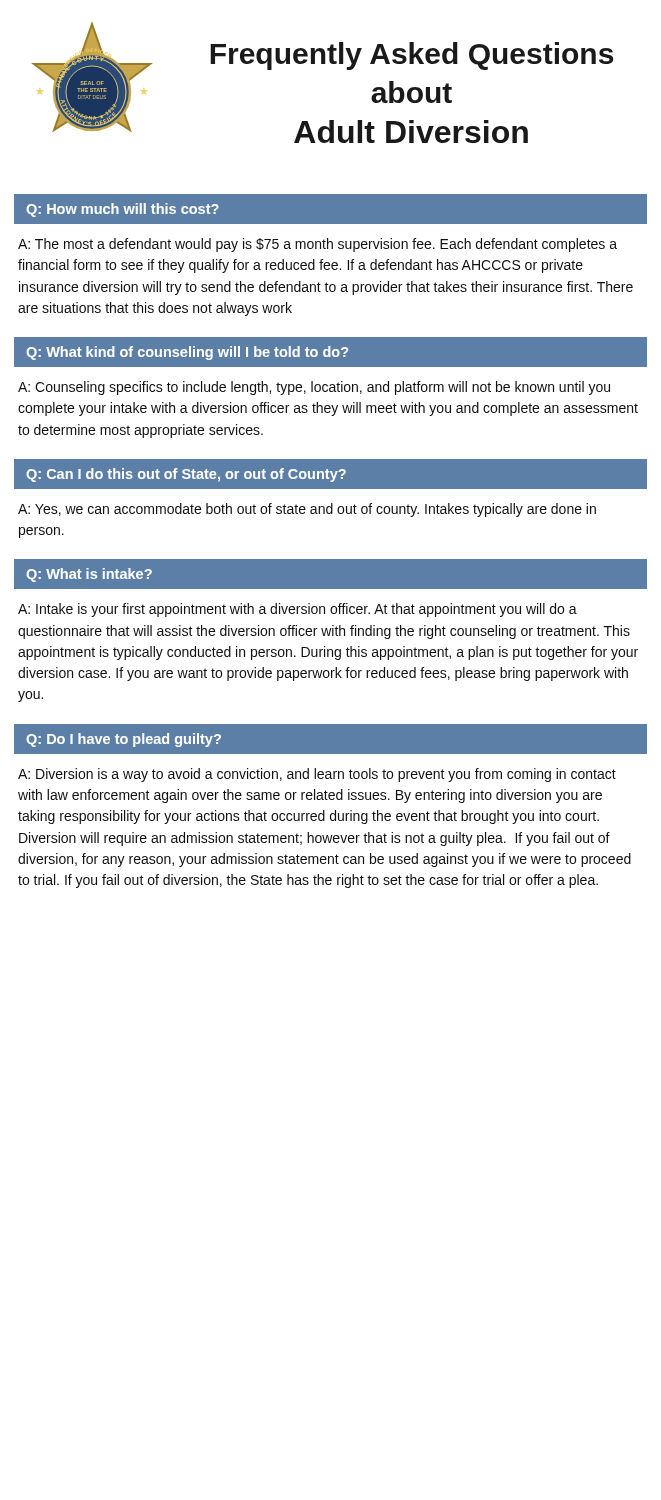This screenshot has height=1500, width=661.
Task: Select the logo
Action: (x=92, y=94)
